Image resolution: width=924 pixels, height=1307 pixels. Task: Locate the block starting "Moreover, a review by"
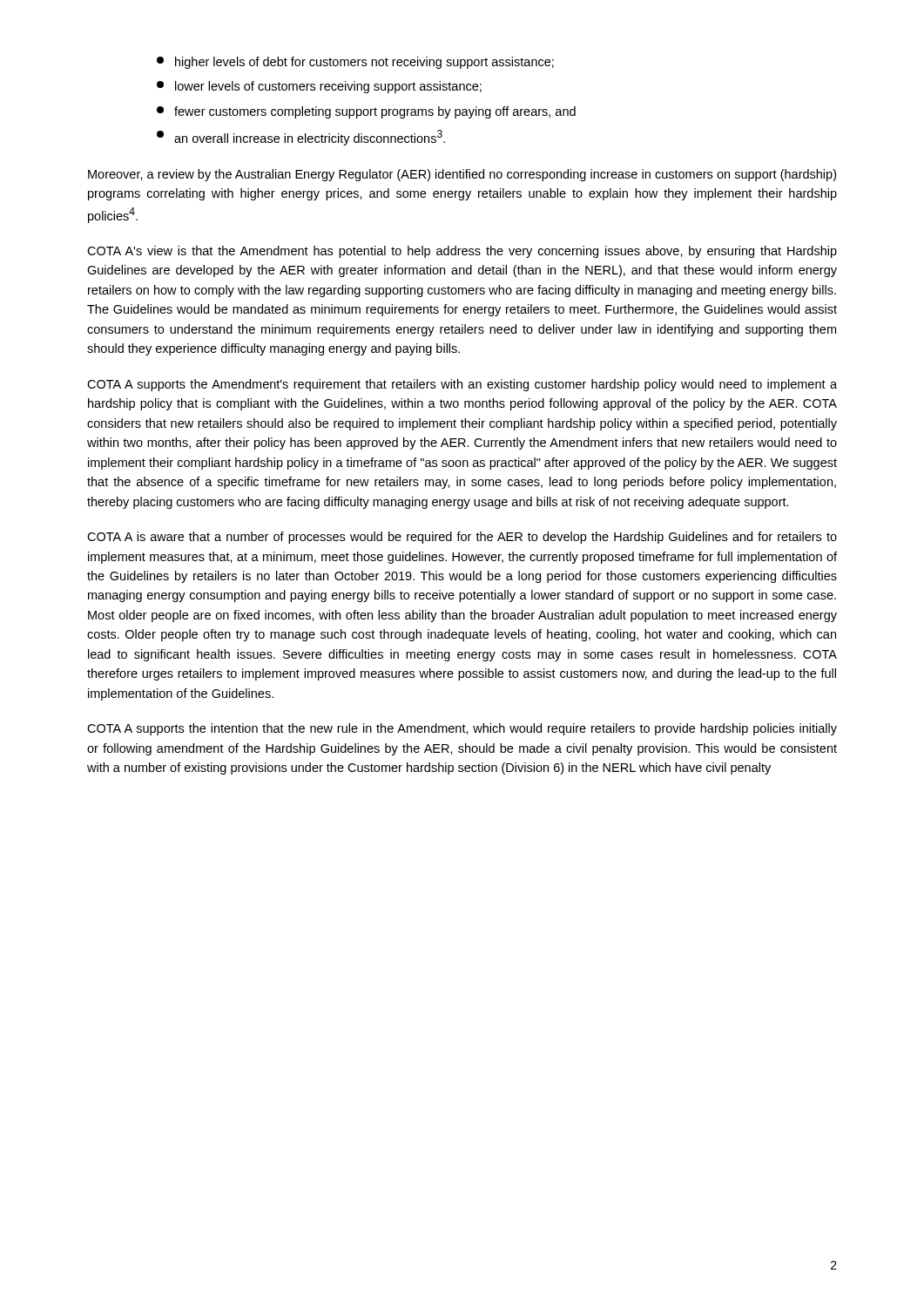[x=462, y=195]
